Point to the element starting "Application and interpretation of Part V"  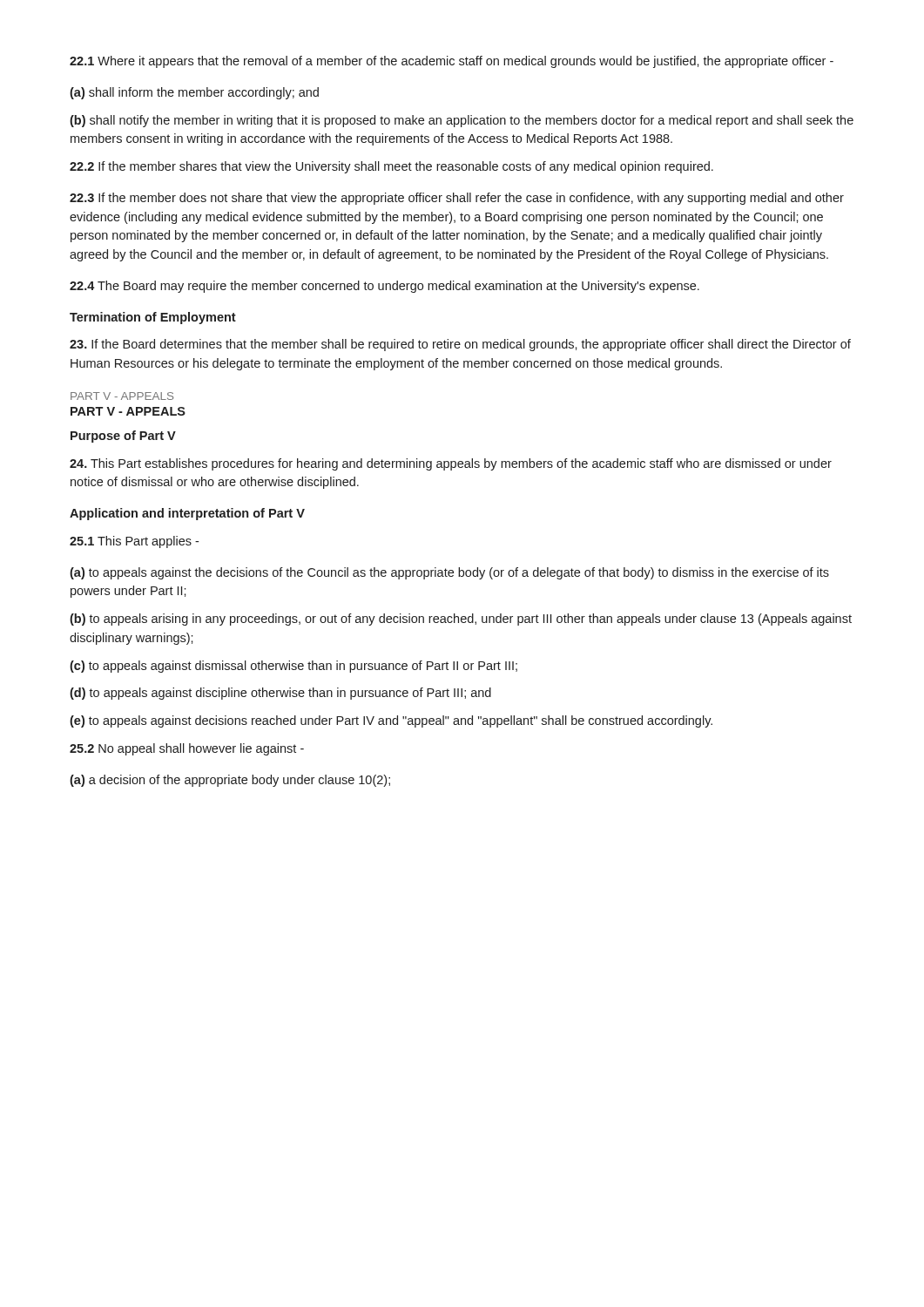(187, 513)
